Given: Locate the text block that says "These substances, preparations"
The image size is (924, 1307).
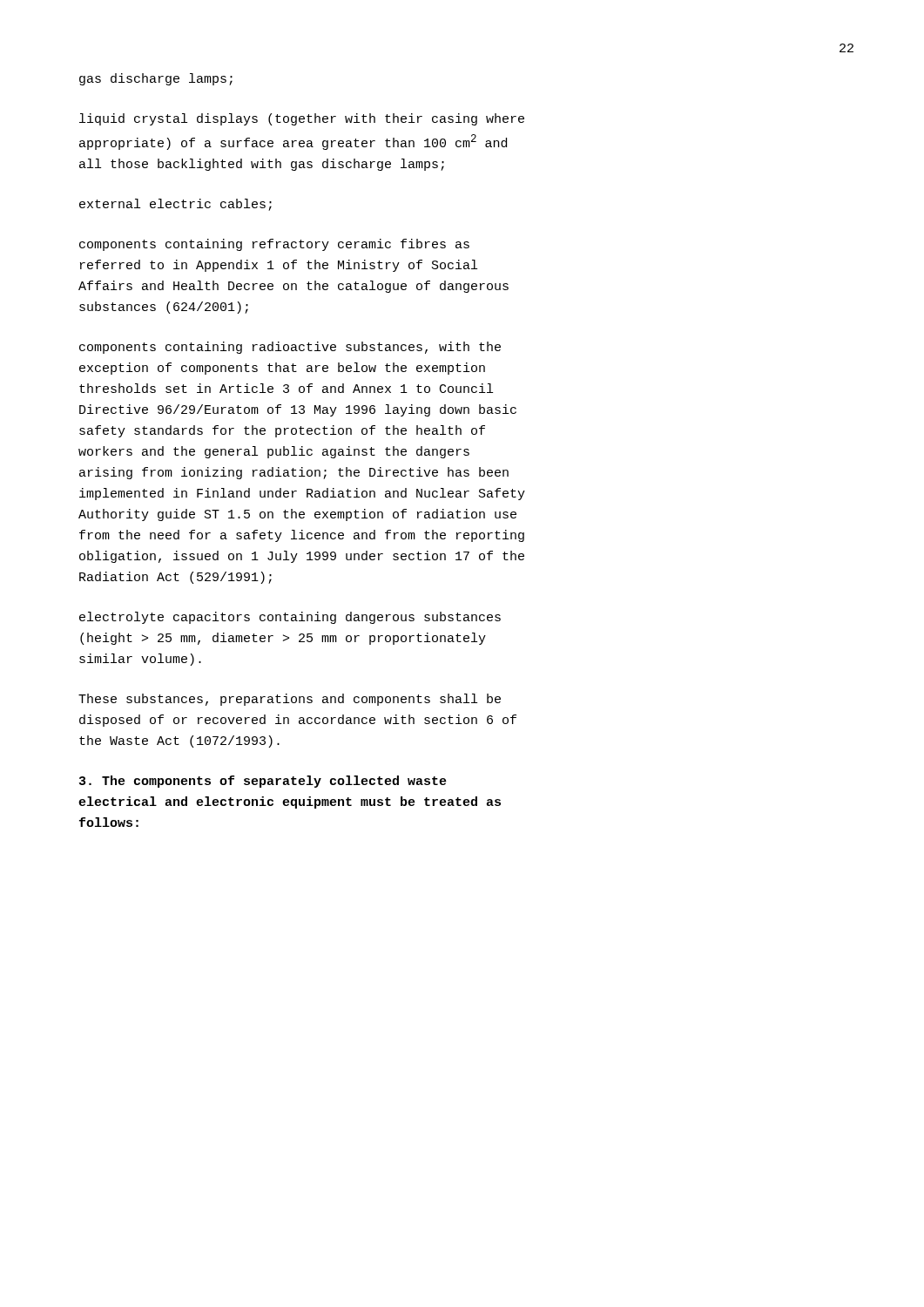Looking at the screenshot, I should pyautogui.click(x=298, y=721).
